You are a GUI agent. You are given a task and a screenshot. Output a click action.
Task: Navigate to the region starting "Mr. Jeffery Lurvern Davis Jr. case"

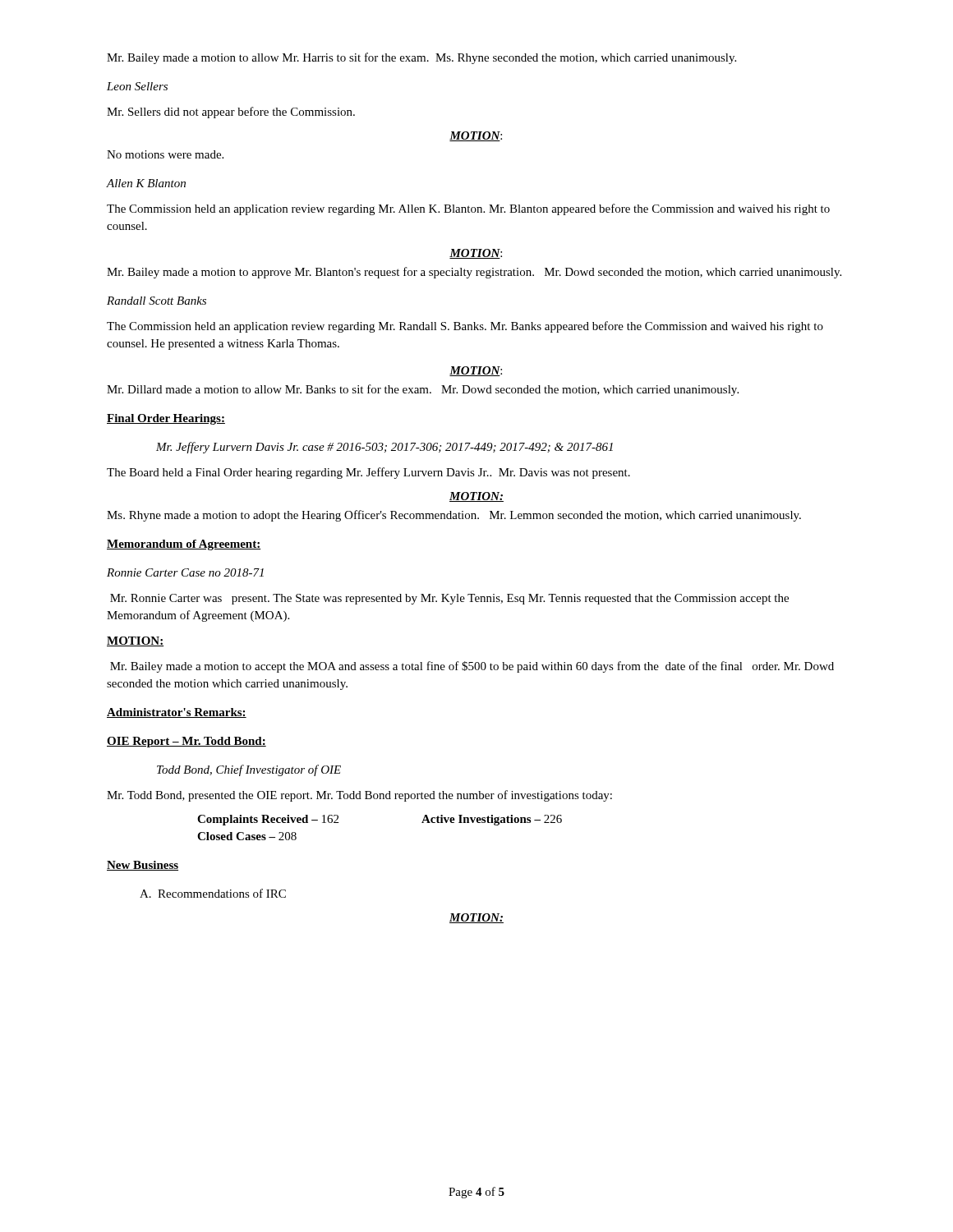pyautogui.click(x=476, y=481)
